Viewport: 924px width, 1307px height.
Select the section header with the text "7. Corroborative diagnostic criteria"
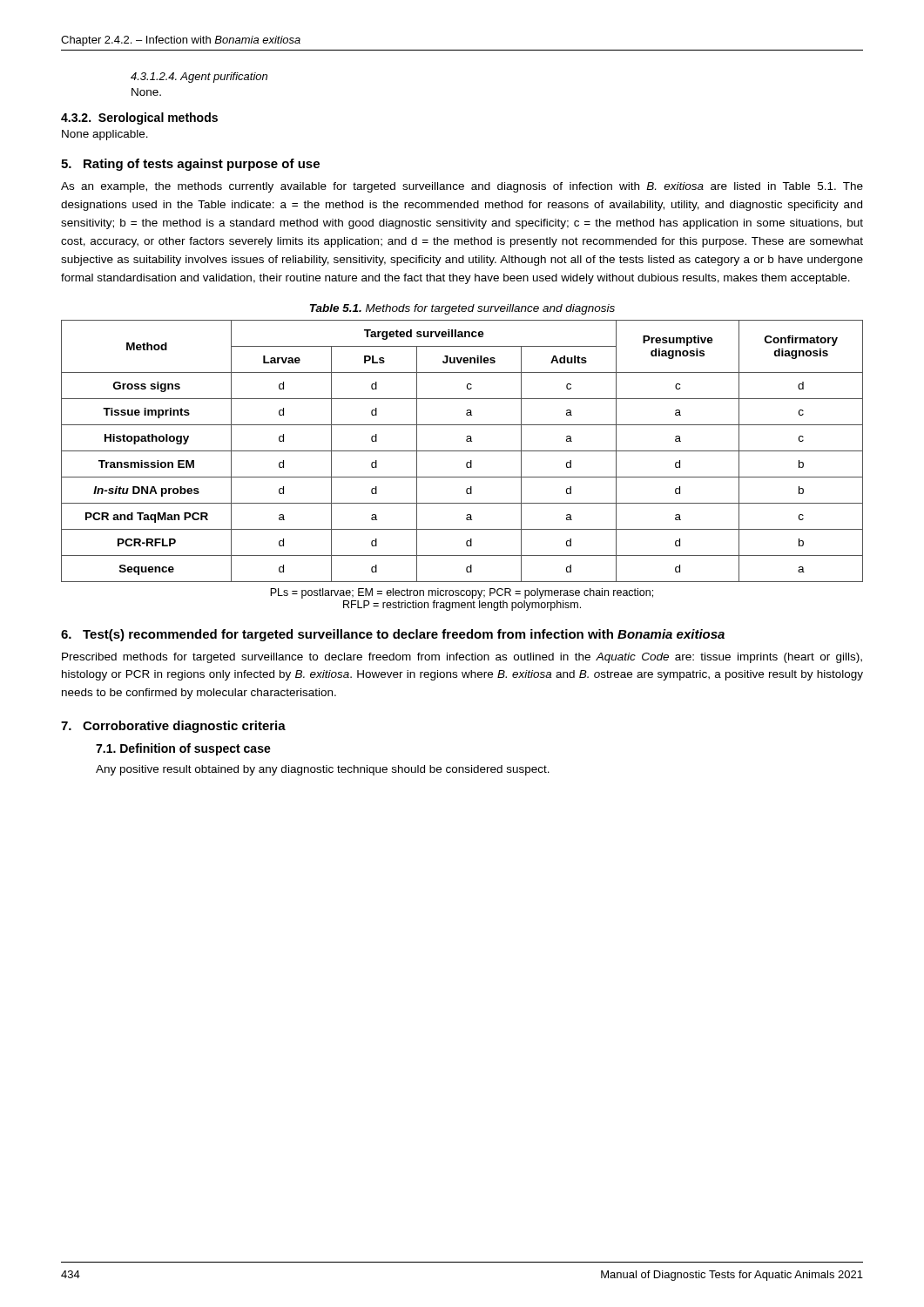173,726
